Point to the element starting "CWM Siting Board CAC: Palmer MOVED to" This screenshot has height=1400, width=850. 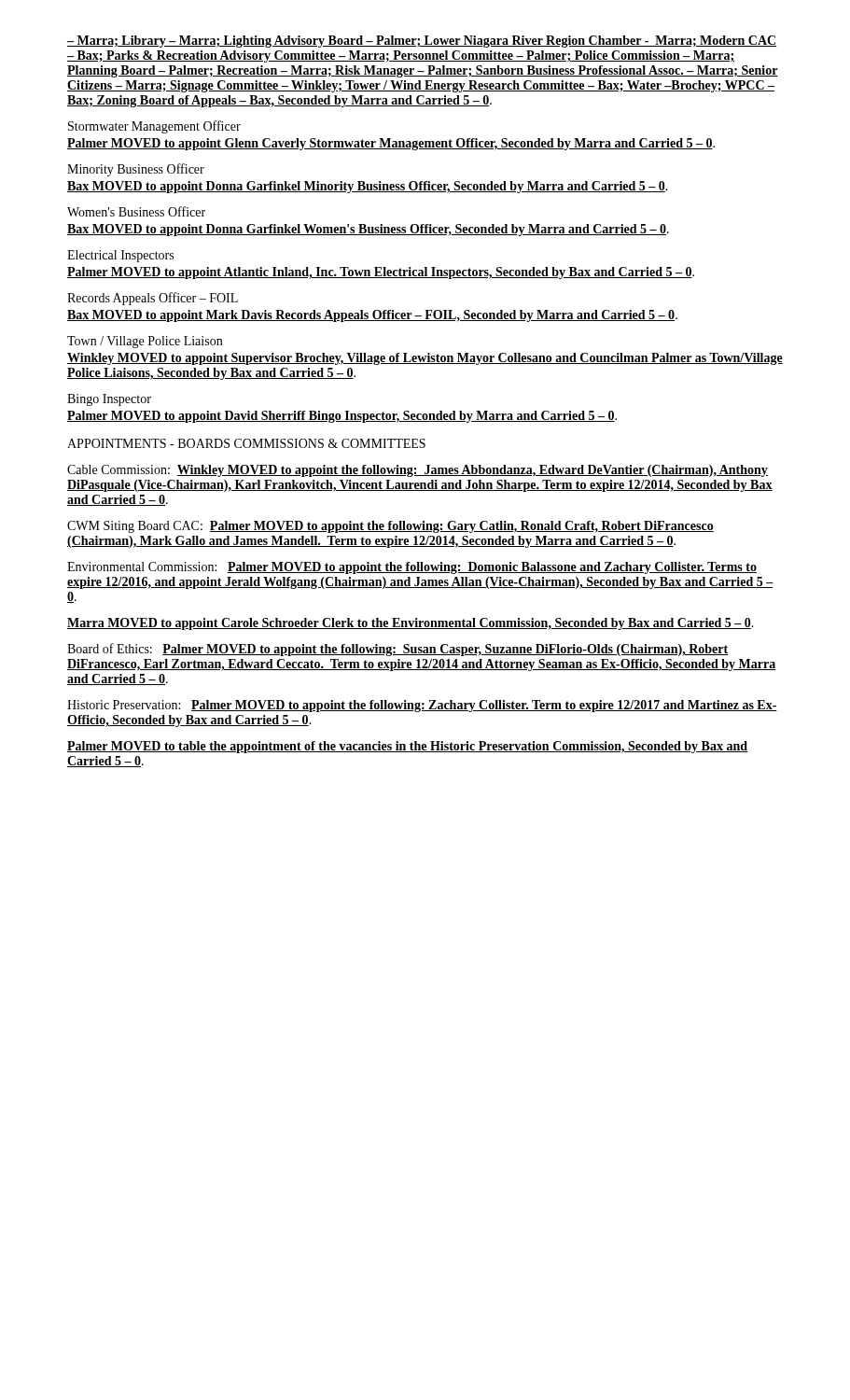point(390,533)
